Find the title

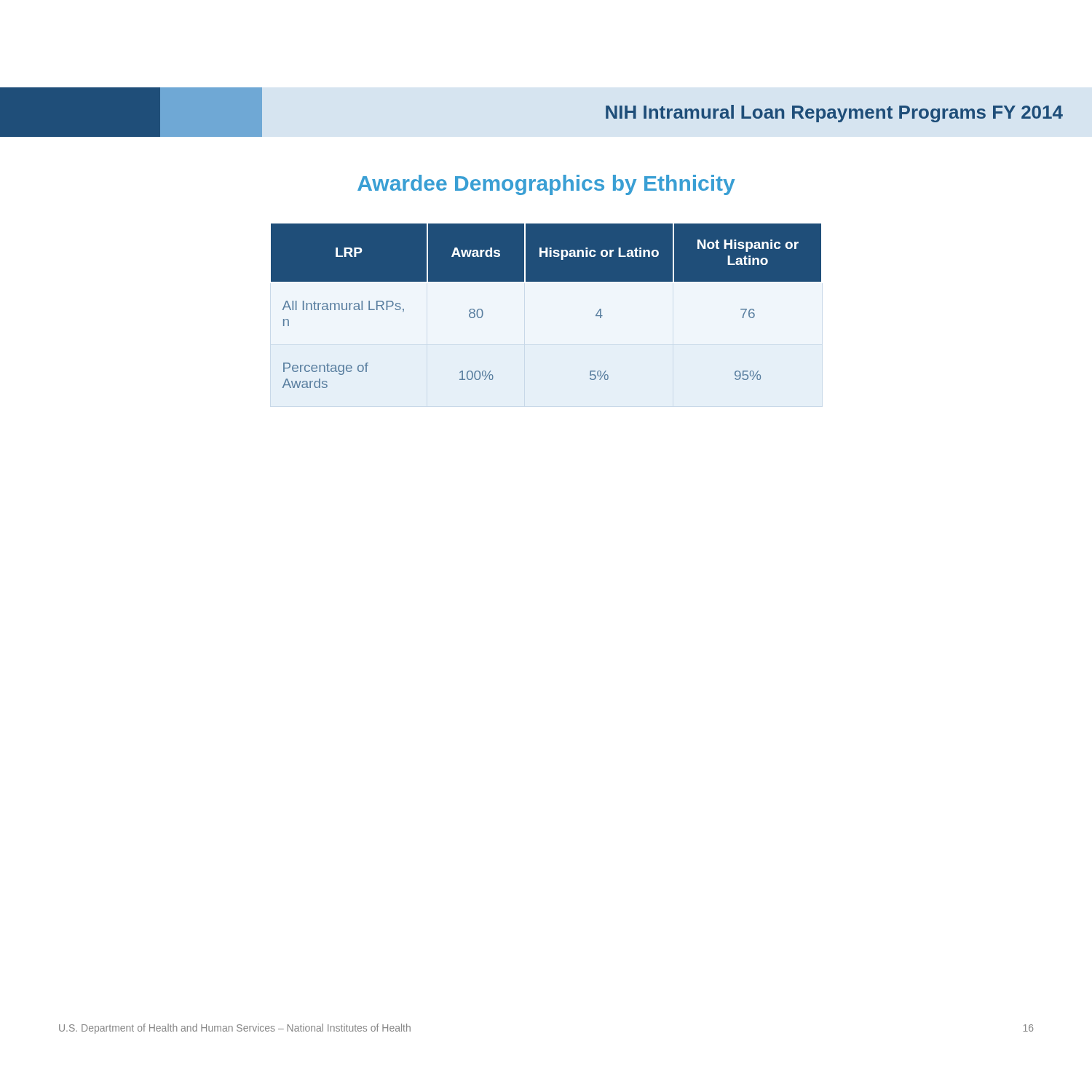coord(546,183)
